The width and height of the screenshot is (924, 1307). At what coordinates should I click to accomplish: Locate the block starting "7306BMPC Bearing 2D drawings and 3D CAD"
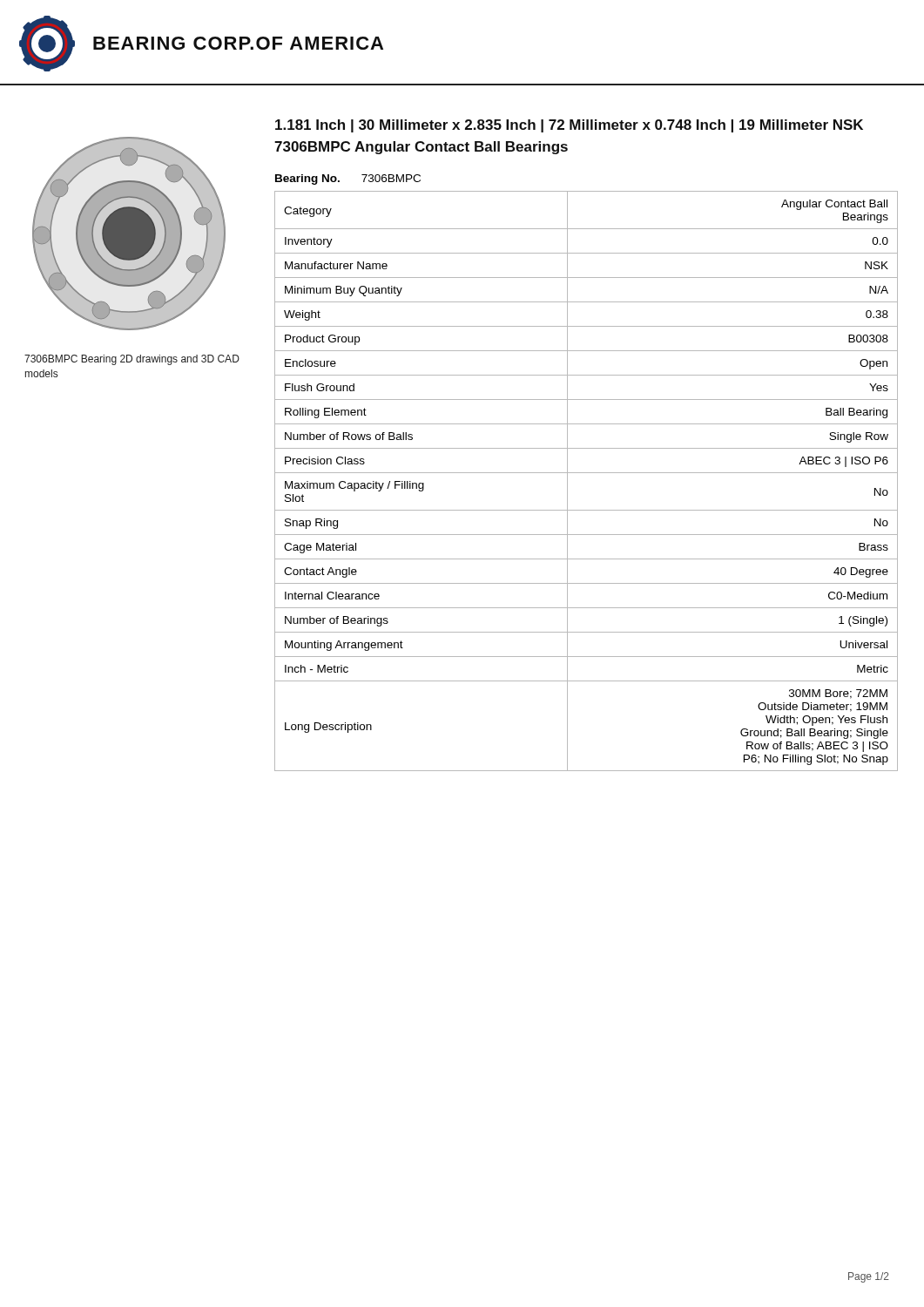point(132,366)
